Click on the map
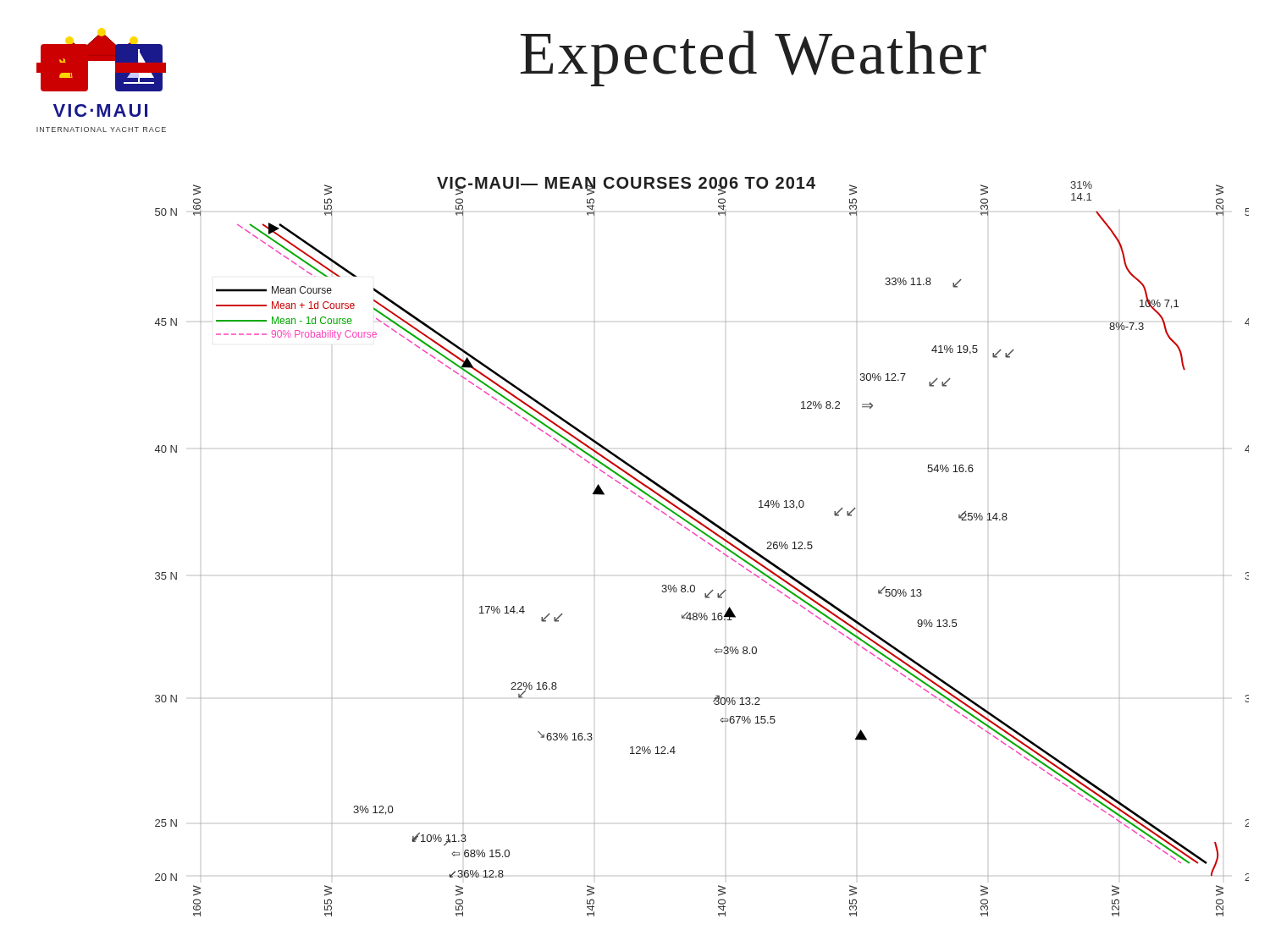 [x=648, y=537]
